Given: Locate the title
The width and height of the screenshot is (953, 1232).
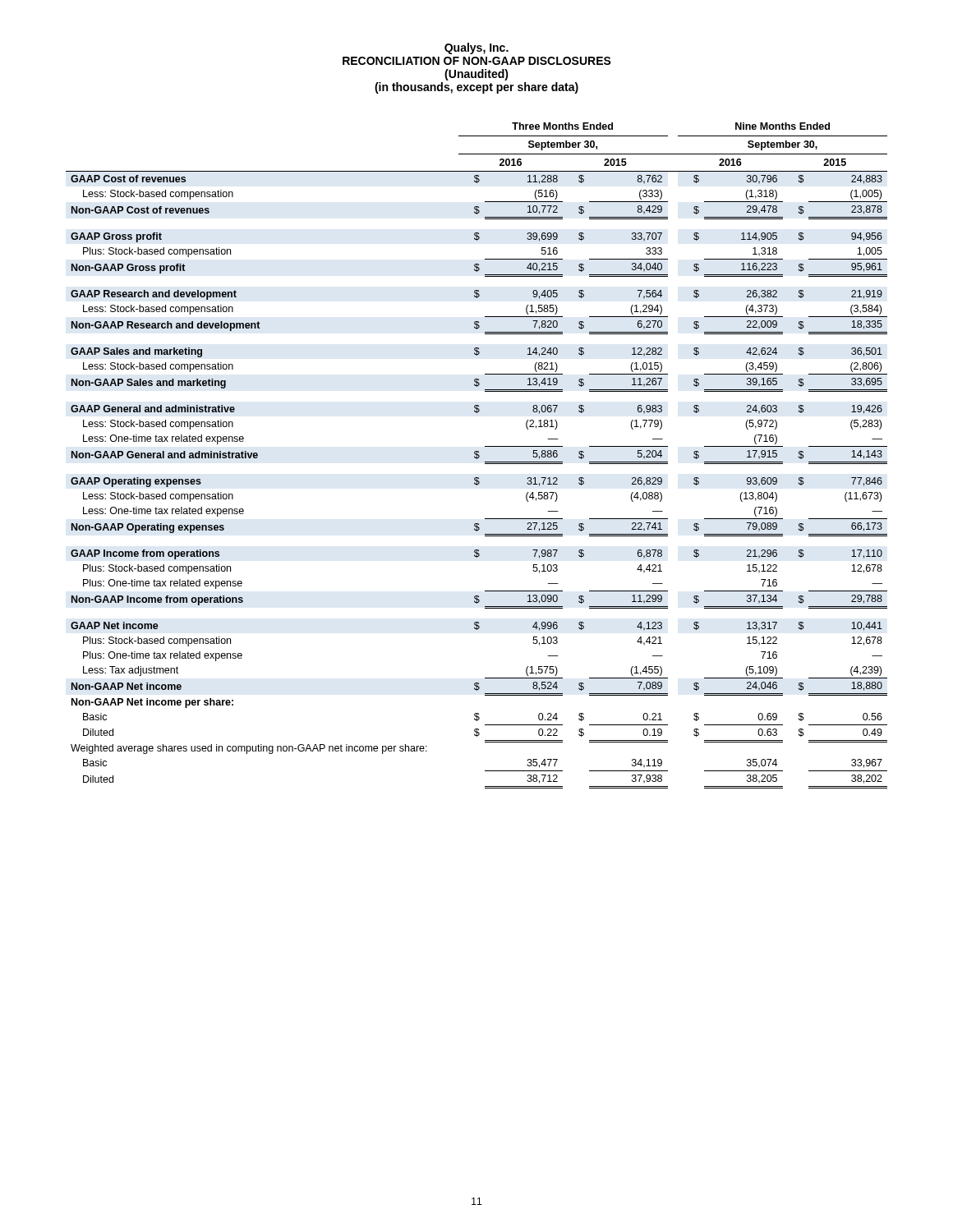Looking at the screenshot, I should tap(476, 67).
